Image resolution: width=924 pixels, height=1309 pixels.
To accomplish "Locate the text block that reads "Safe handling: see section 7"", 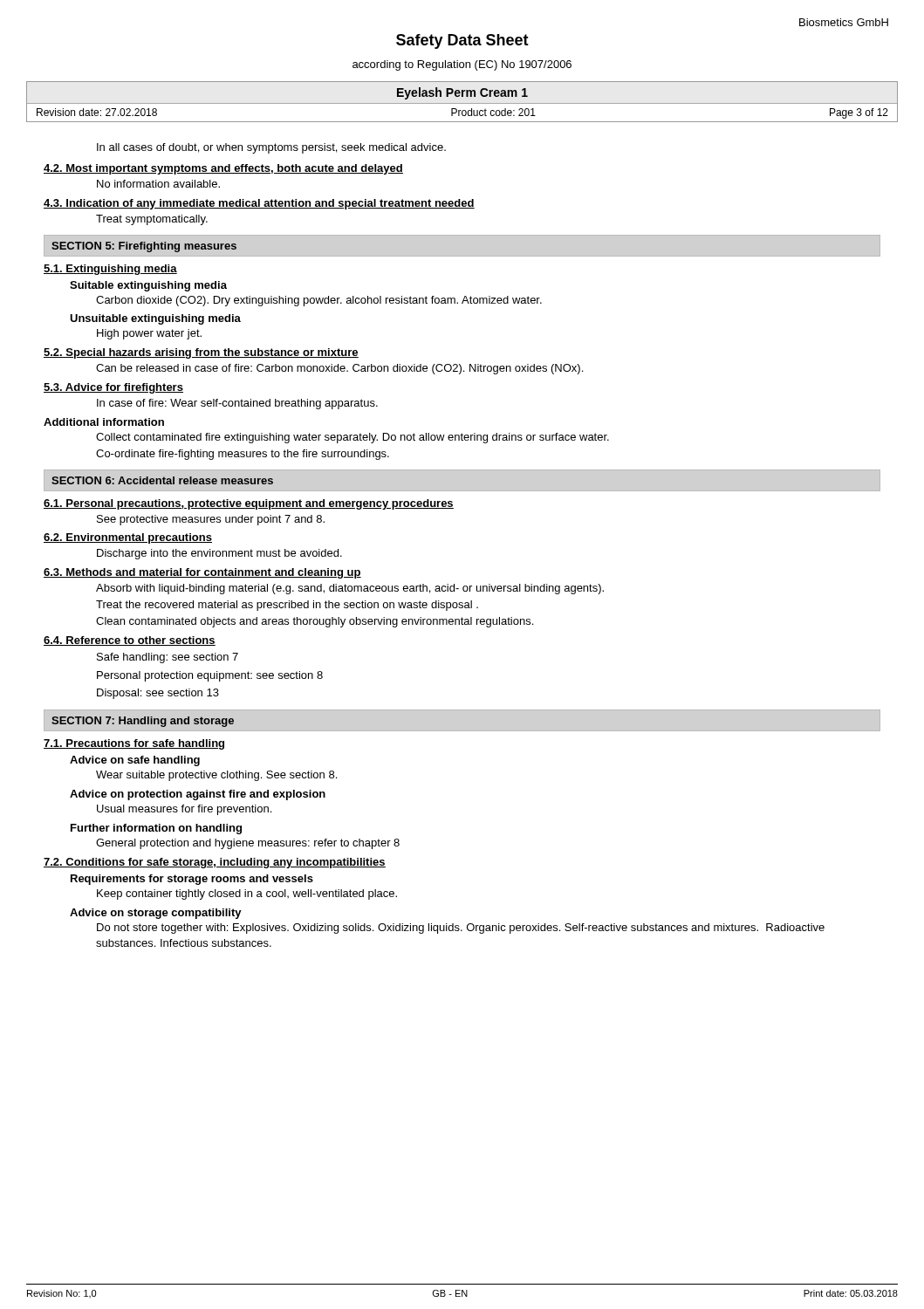I will pos(209,675).
